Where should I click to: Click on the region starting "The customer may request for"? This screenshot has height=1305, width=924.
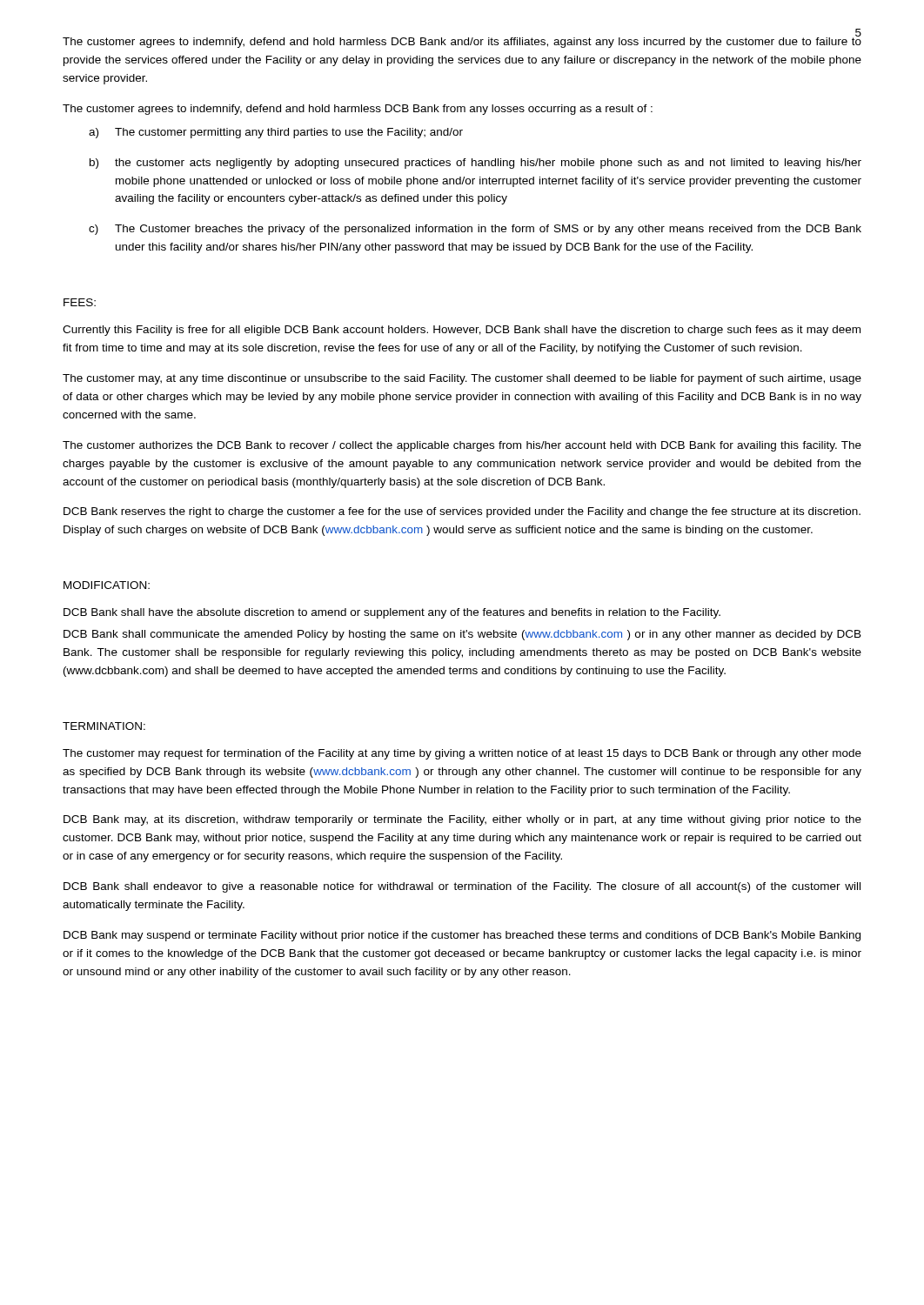coord(462,772)
